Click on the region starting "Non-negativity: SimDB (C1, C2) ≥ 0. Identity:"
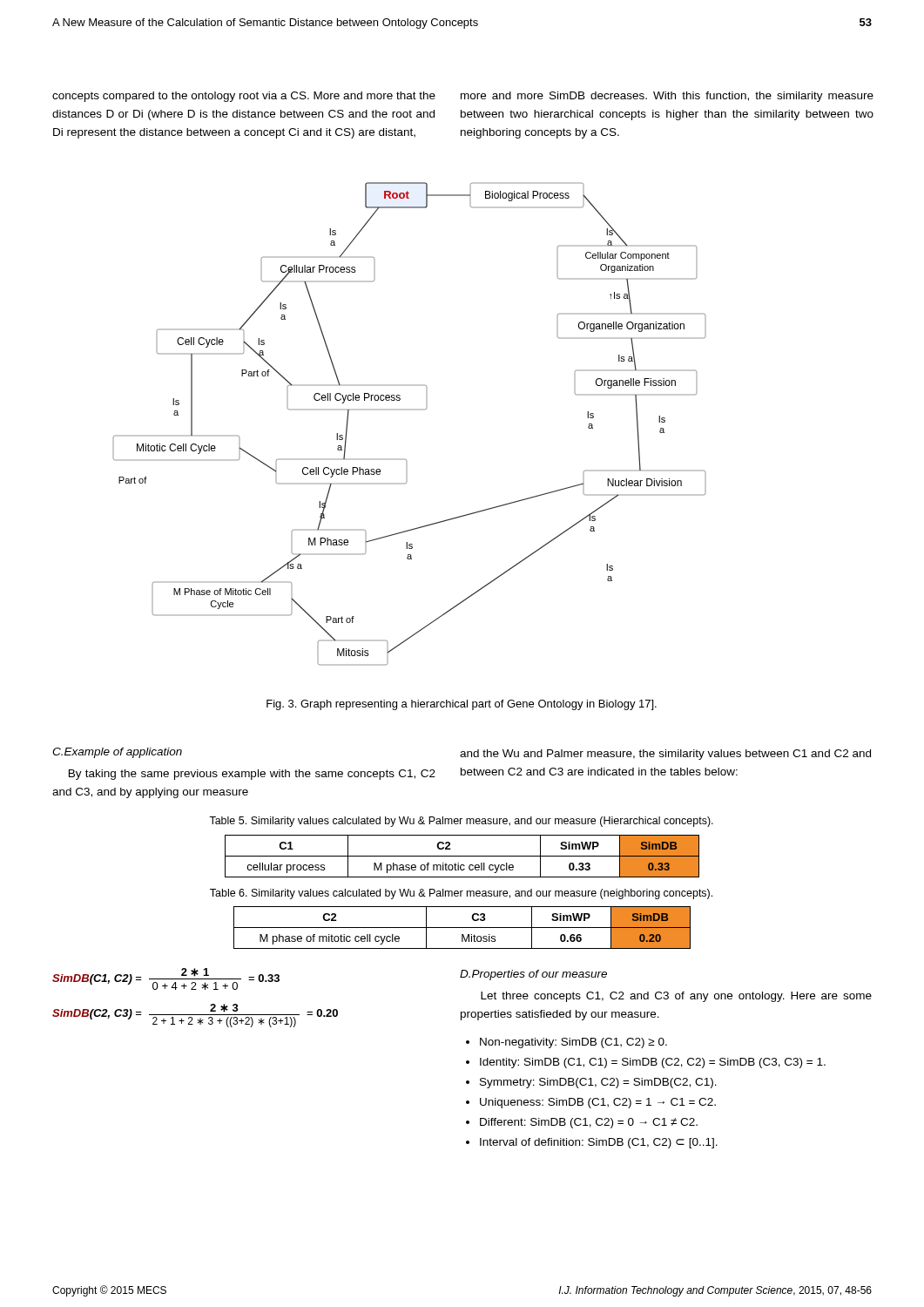This screenshot has height=1307, width=924. (666, 1093)
